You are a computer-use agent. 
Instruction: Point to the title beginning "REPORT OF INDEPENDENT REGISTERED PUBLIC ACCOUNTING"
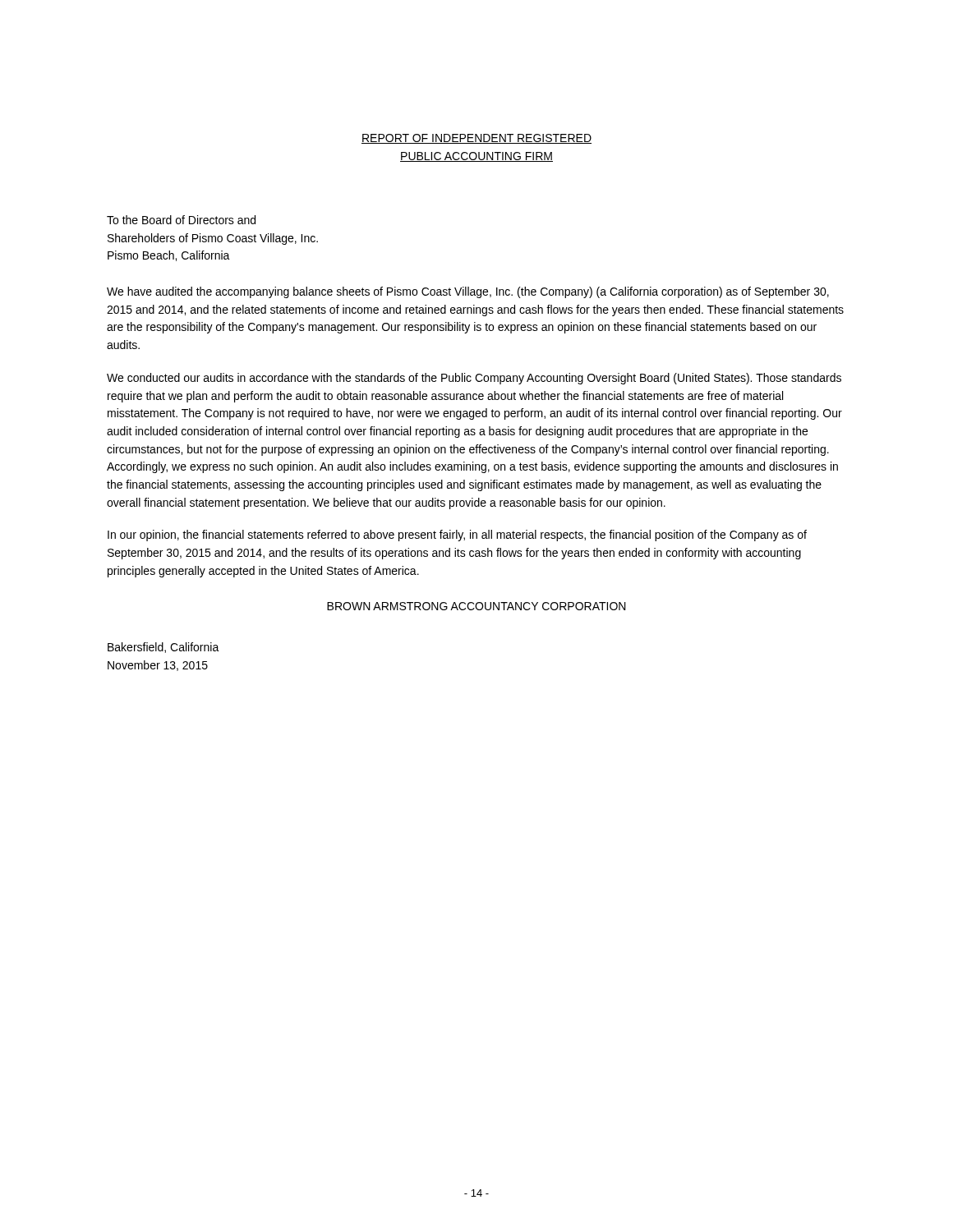pyautogui.click(x=476, y=147)
